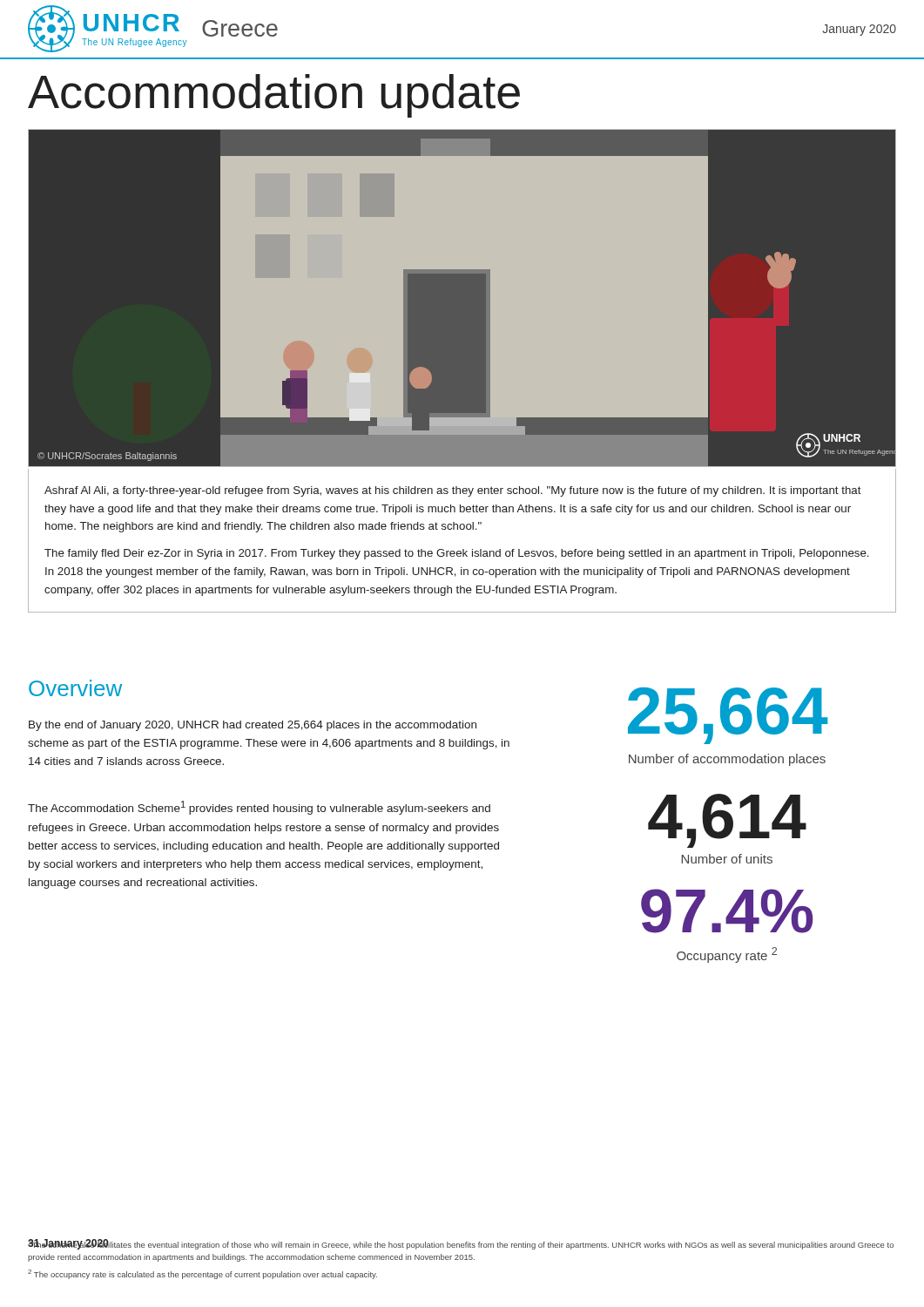
Task: Locate the photo
Action: (x=462, y=298)
